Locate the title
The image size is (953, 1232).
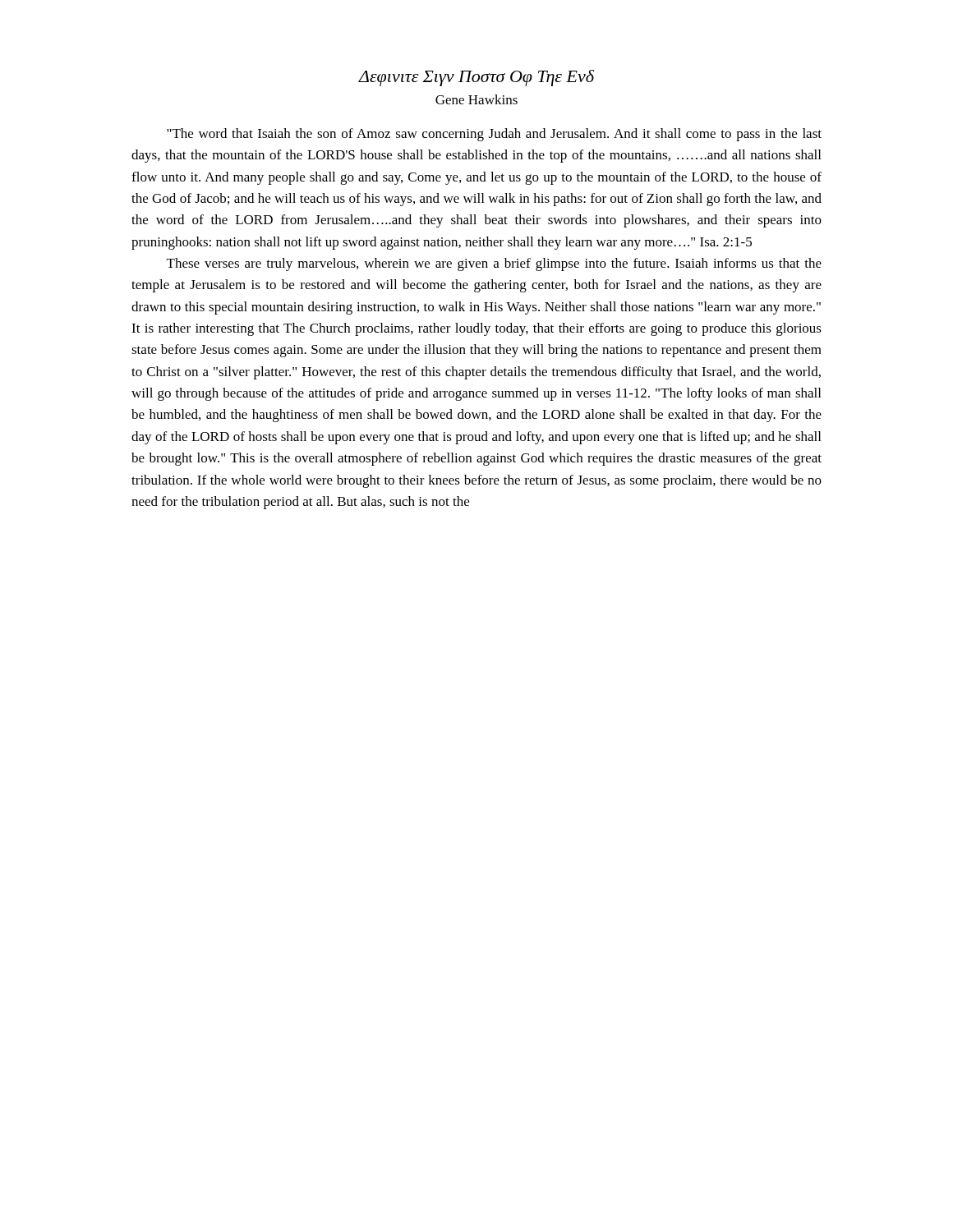click(476, 76)
